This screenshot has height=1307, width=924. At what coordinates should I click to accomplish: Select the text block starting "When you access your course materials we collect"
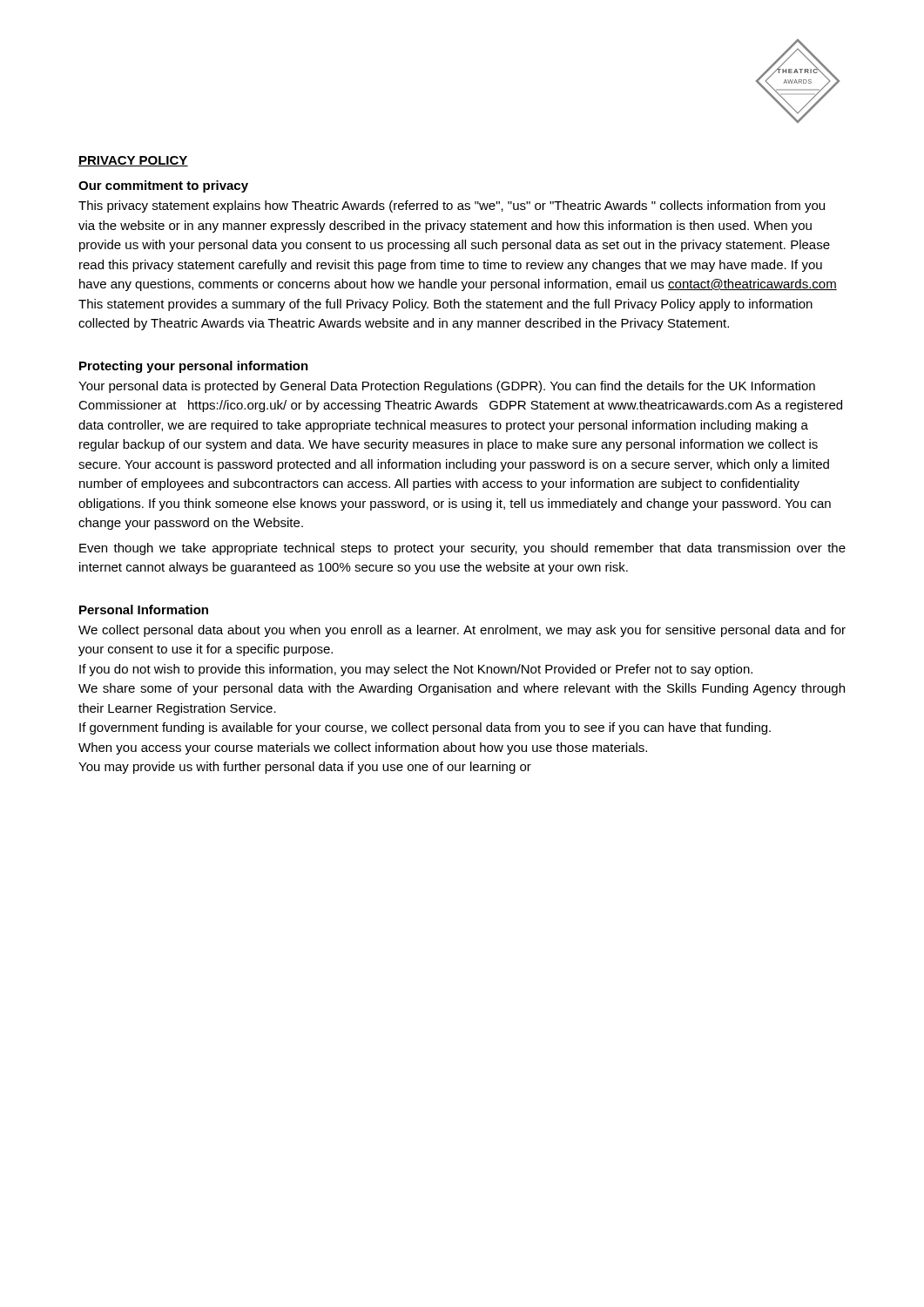(363, 747)
